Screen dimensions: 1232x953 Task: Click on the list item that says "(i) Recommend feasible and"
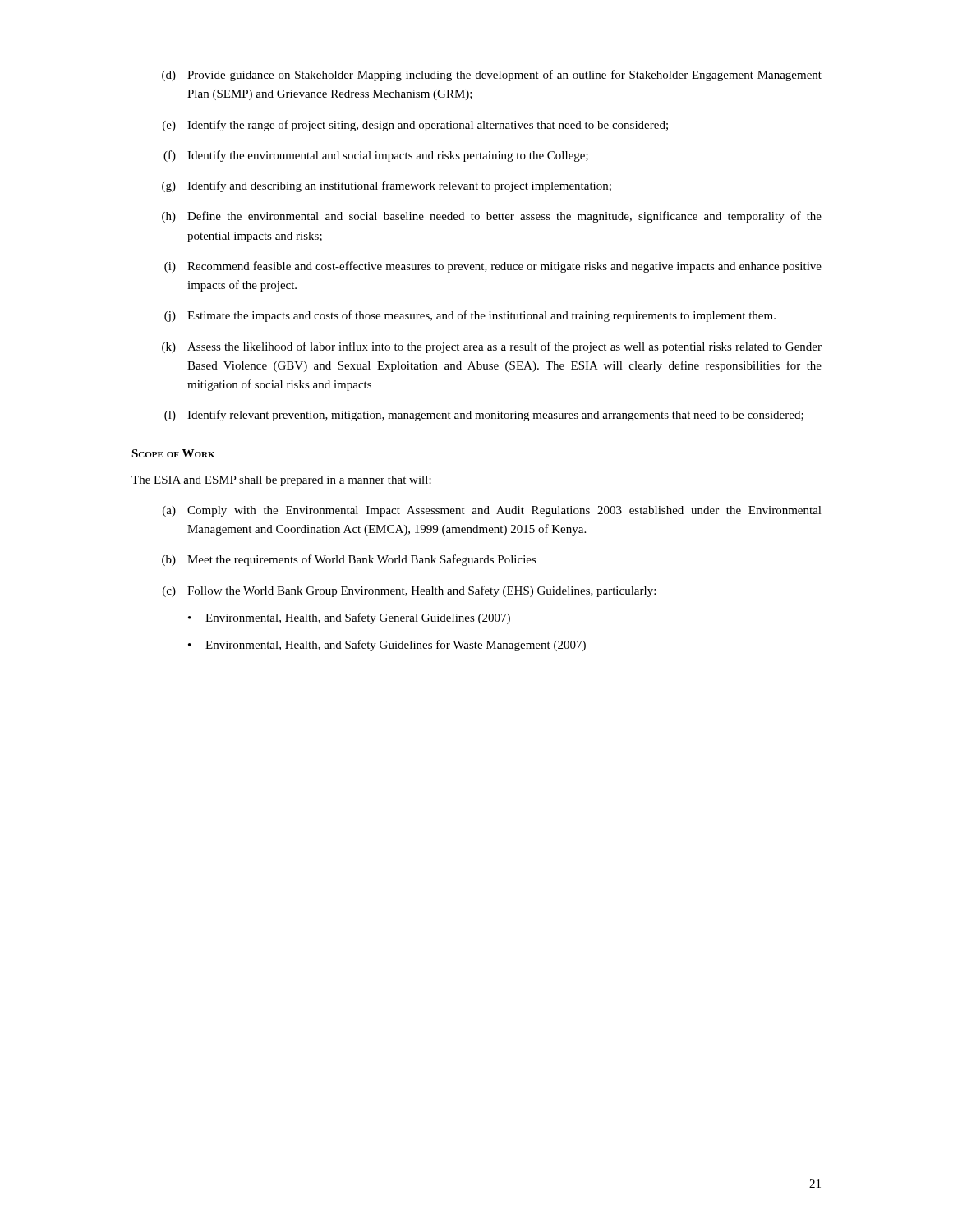tap(476, 276)
